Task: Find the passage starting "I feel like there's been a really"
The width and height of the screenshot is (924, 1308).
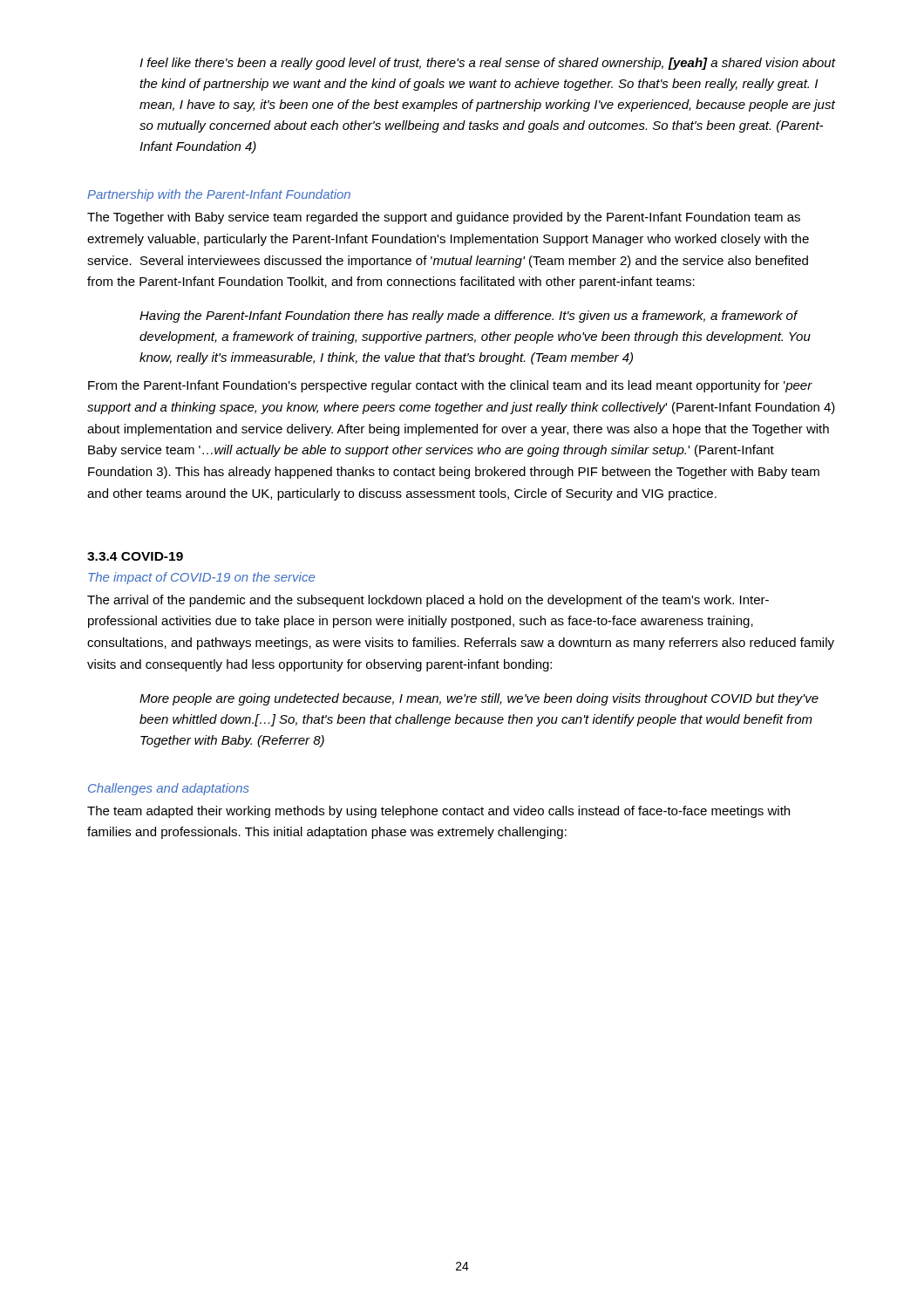Action: (x=488, y=105)
